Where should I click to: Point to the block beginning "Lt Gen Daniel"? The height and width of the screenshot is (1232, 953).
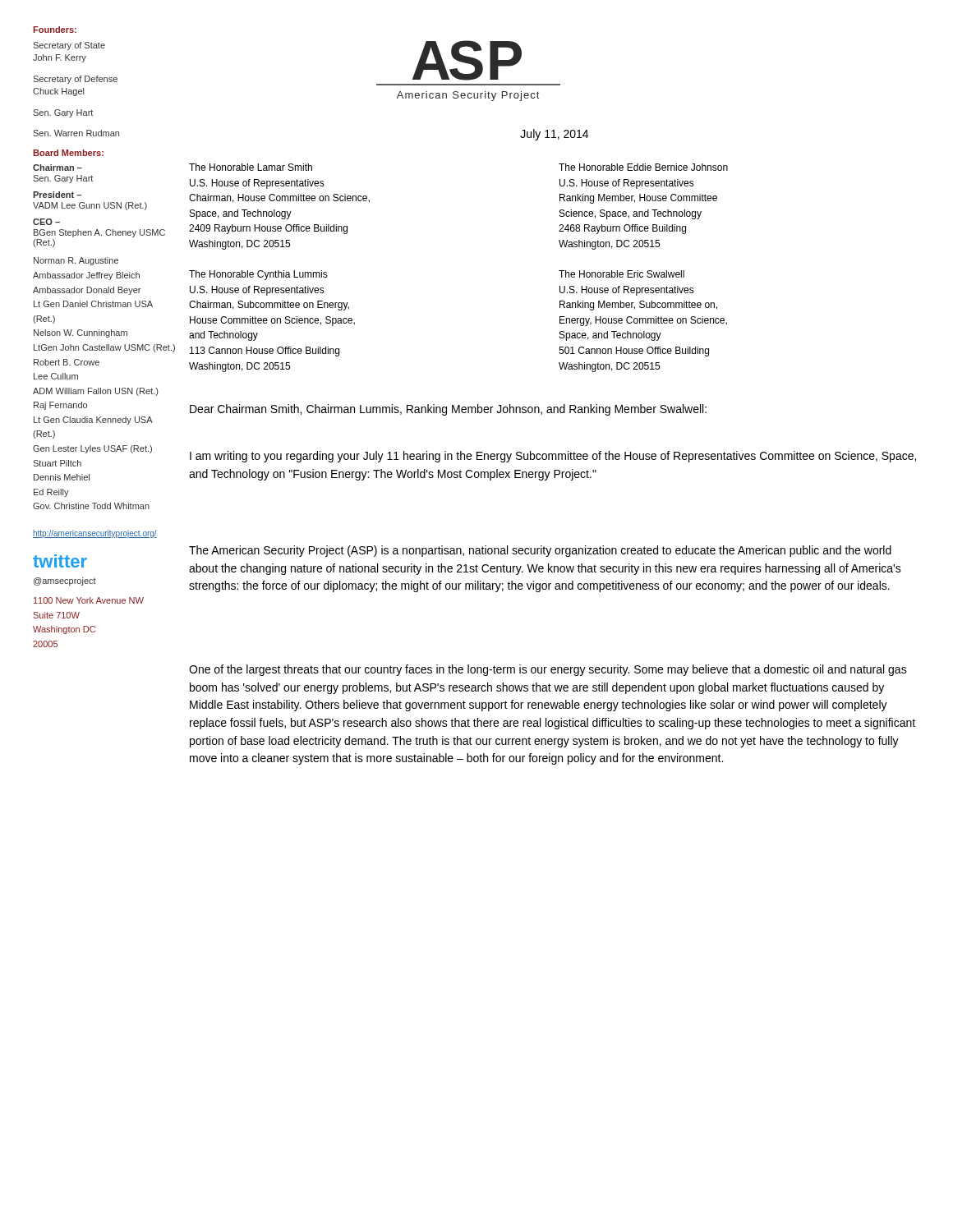coord(93,311)
